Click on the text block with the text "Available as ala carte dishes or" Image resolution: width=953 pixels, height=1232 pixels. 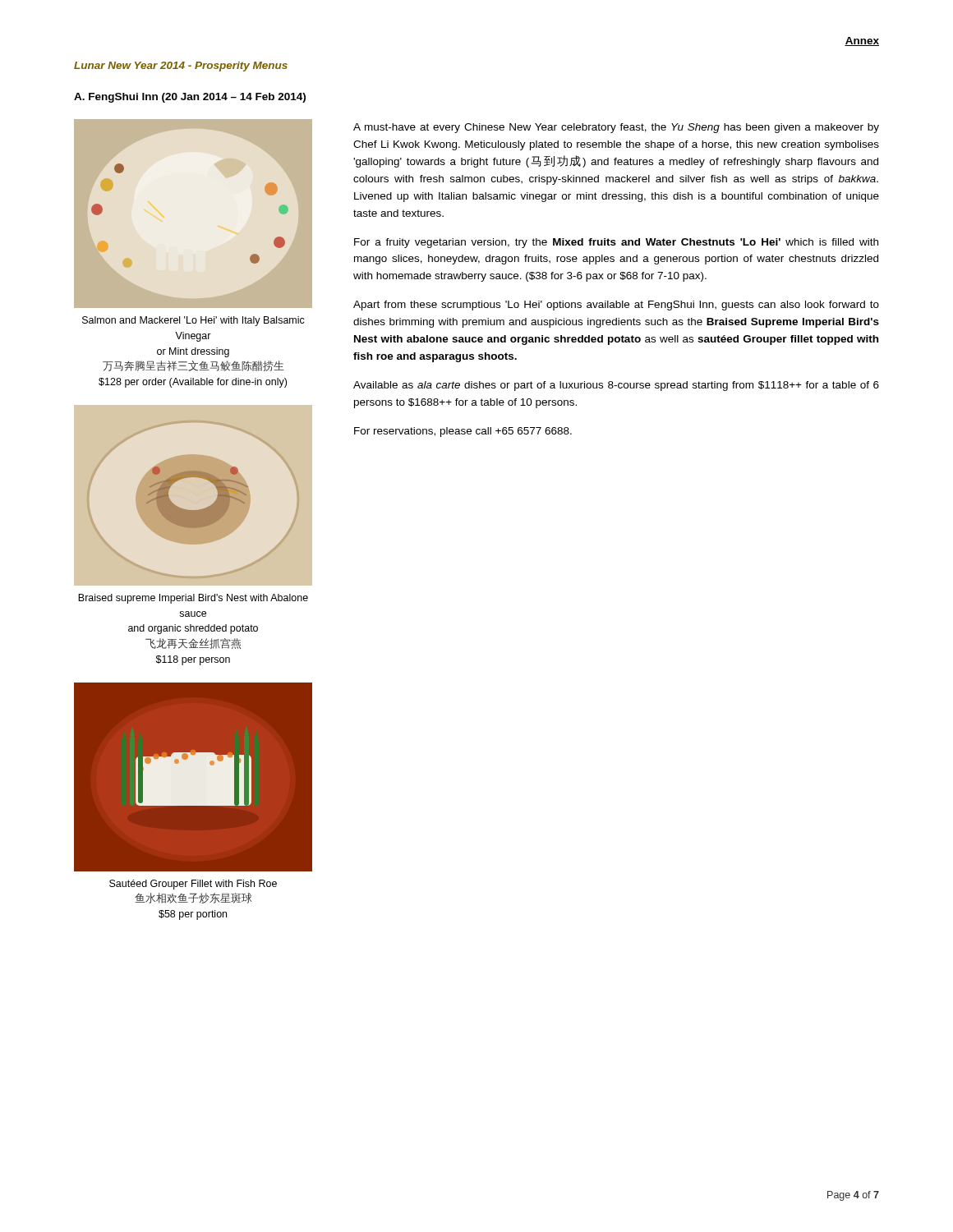(616, 393)
